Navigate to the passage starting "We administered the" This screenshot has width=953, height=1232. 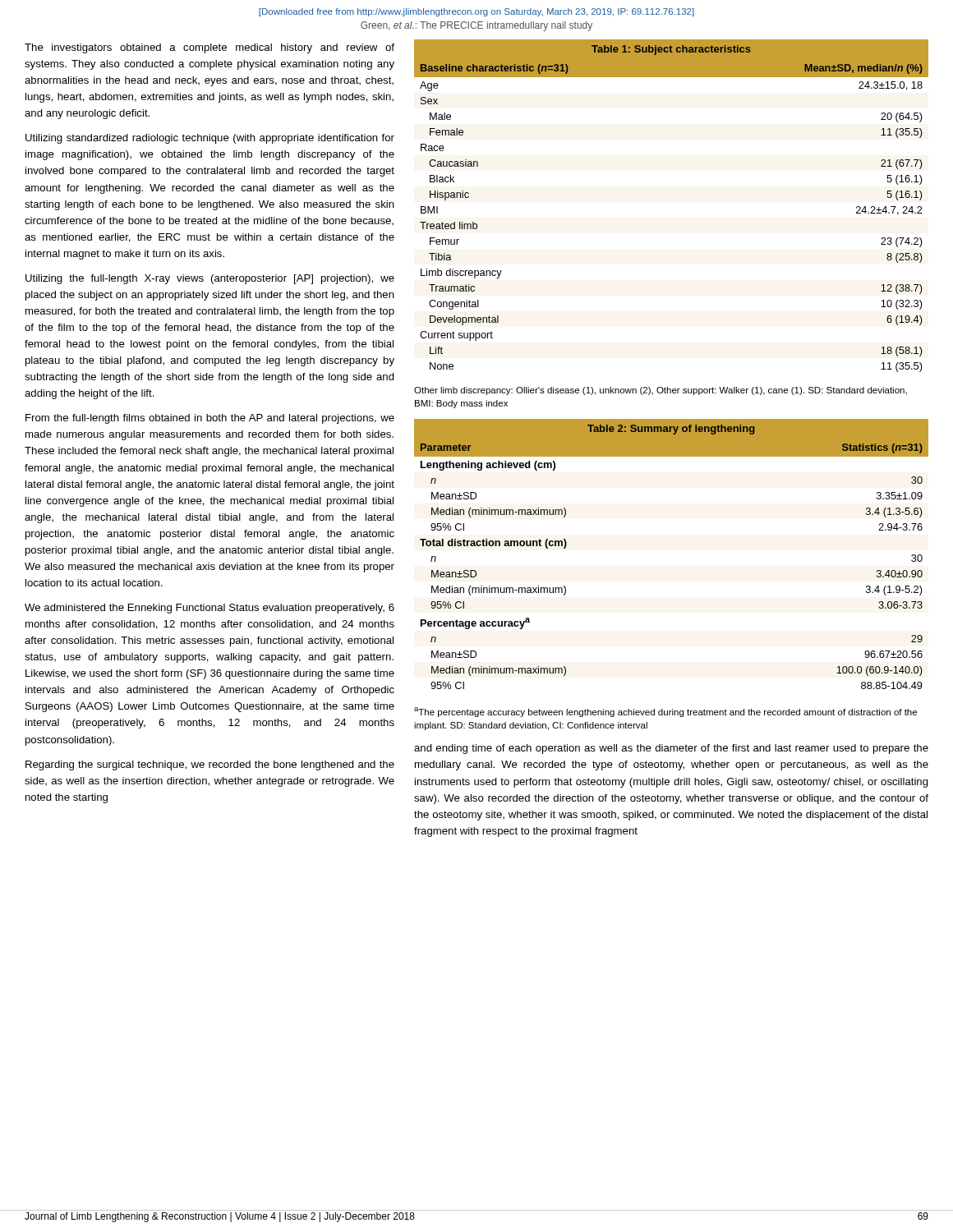tap(210, 673)
